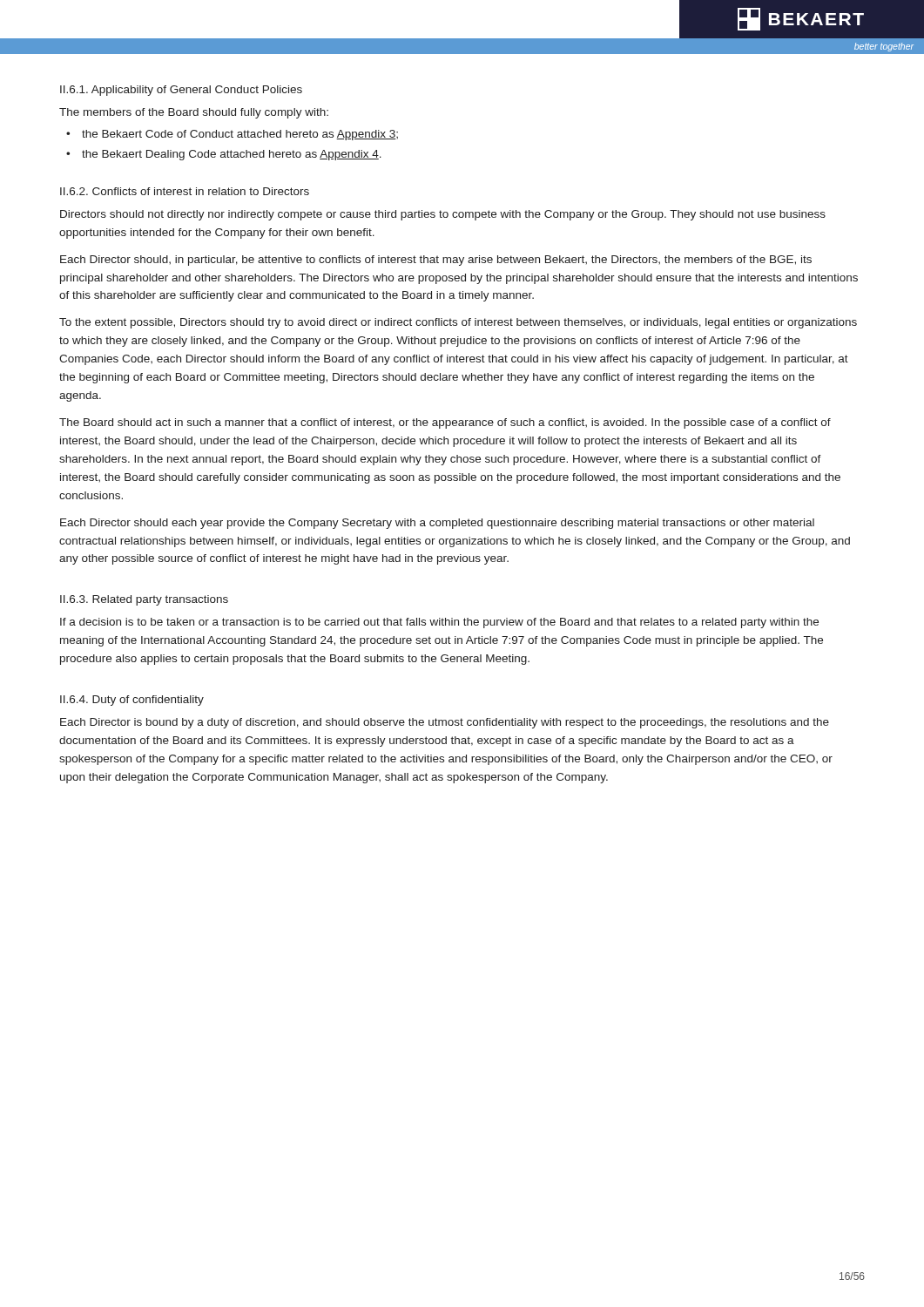Click on the block starting "Directors should not directly"
This screenshot has width=924, height=1307.
tap(442, 223)
